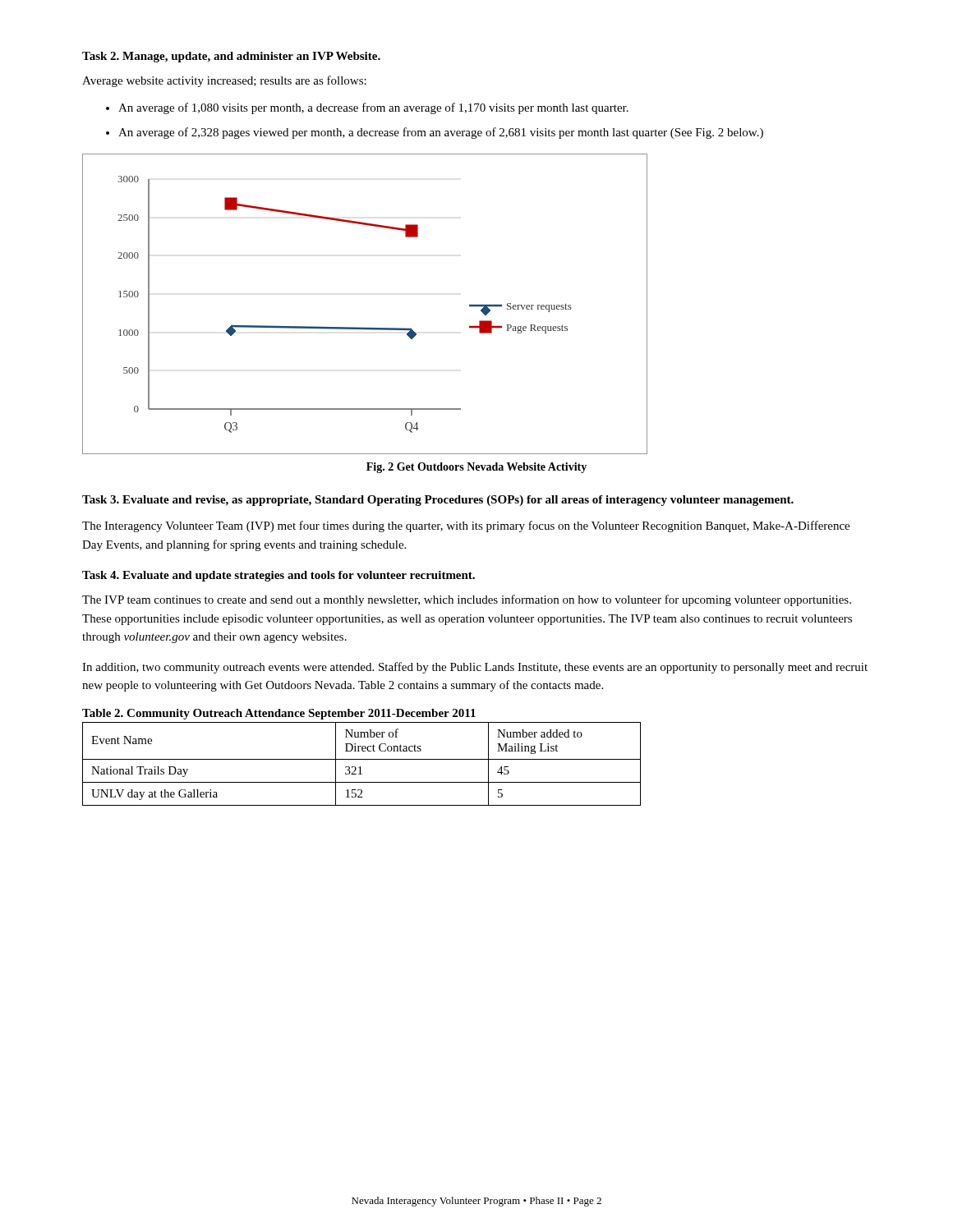Find a line chart
953x1232 pixels.
coord(365,303)
